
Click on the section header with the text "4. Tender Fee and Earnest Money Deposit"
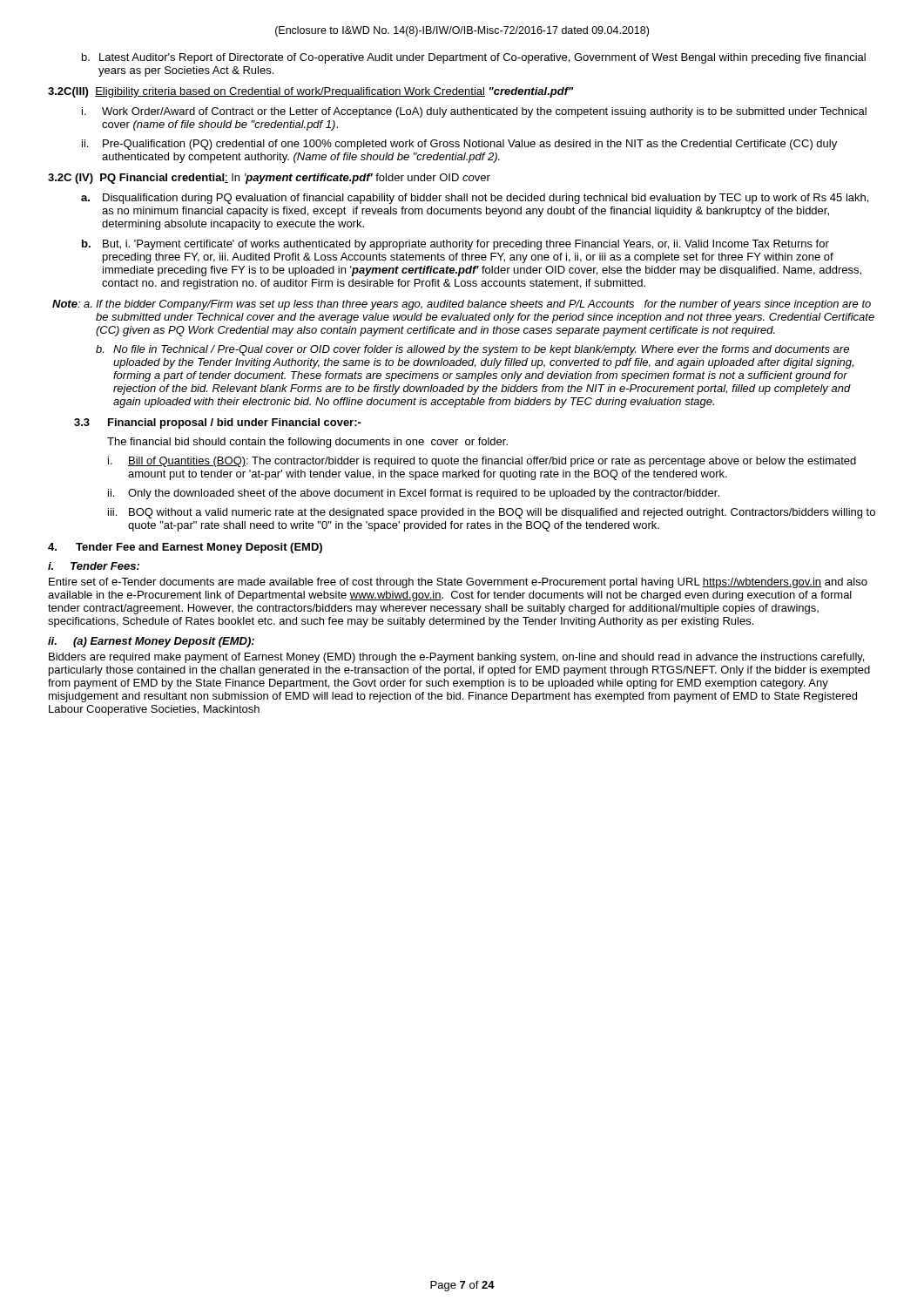click(185, 547)
